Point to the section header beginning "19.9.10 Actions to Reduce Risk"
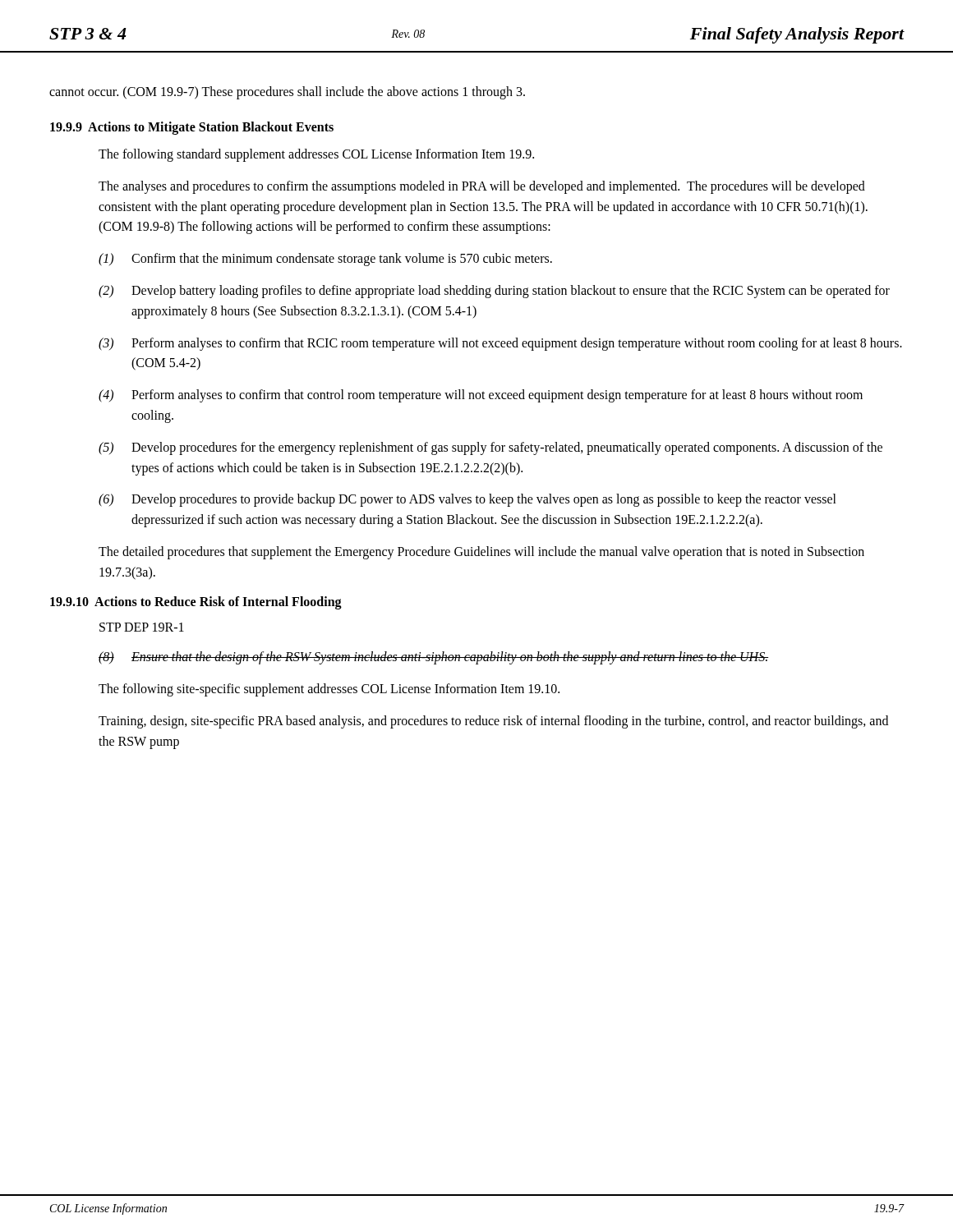The height and width of the screenshot is (1232, 953). (x=195, y=601)
